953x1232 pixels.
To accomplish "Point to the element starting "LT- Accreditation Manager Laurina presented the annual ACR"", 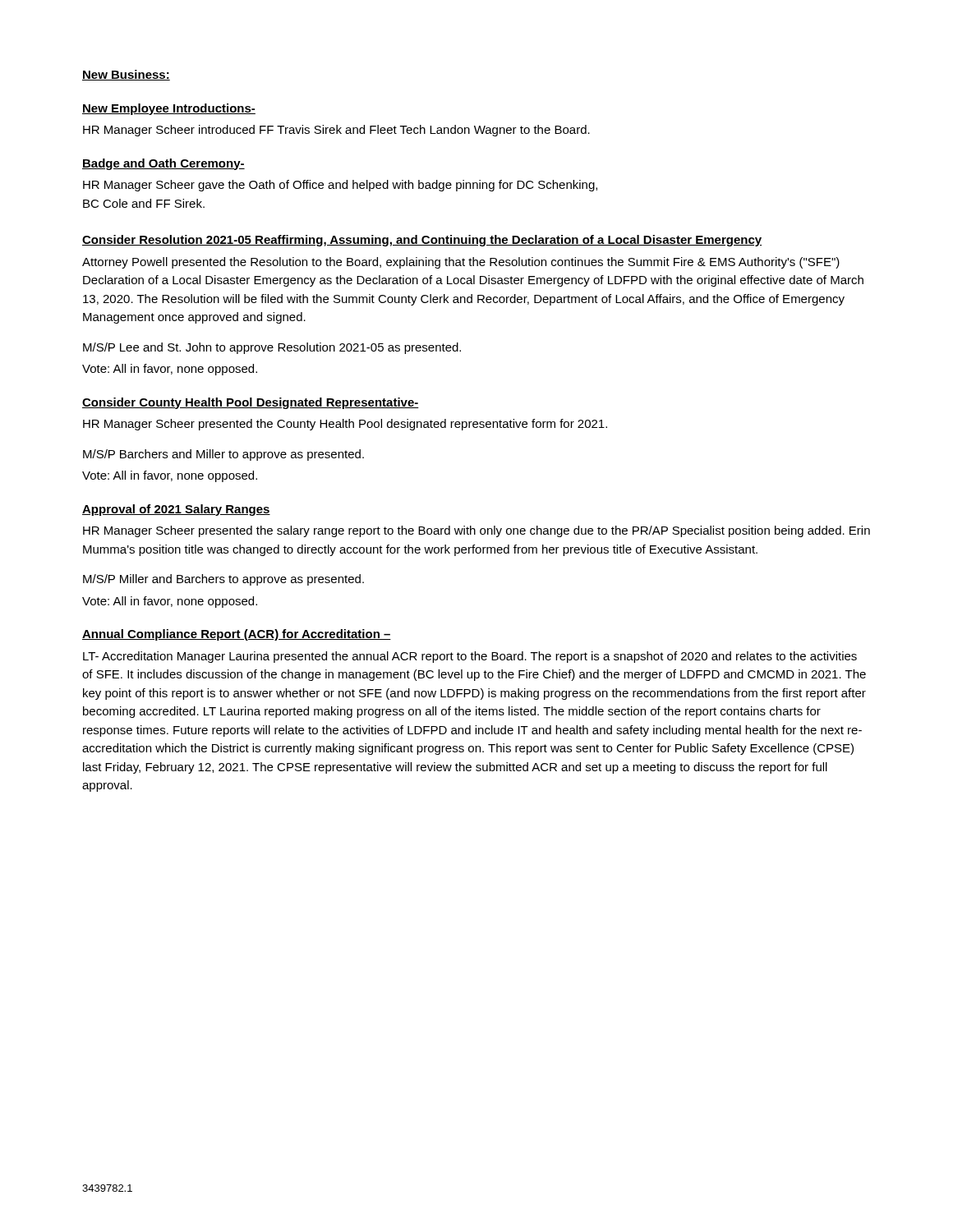I will (476, 721).
